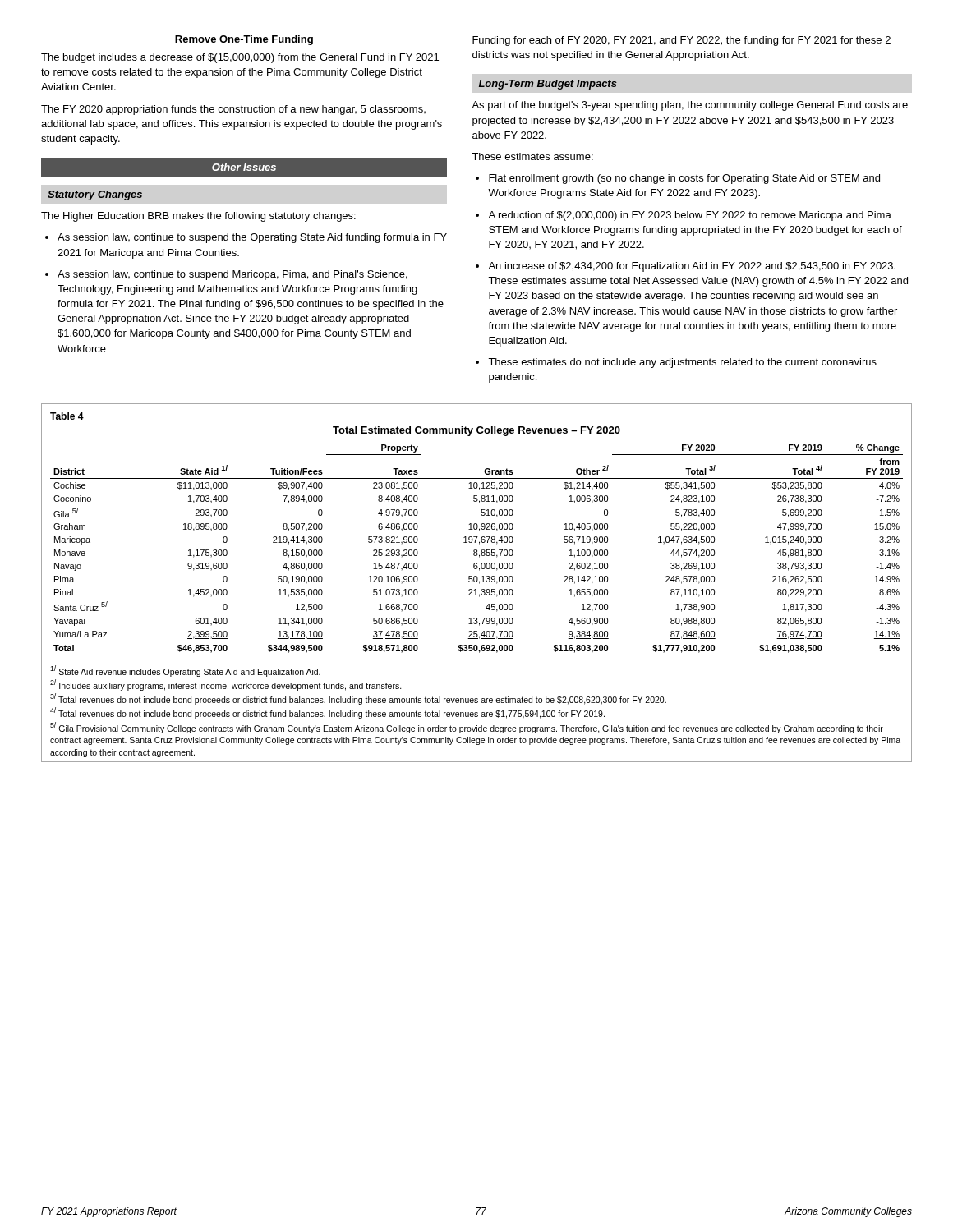Click on the list item that reads "An increase of $2,434,200 for Equalization Aid"
The height and width of the screenshot is (1232, 953).
[x=699, y=303]
